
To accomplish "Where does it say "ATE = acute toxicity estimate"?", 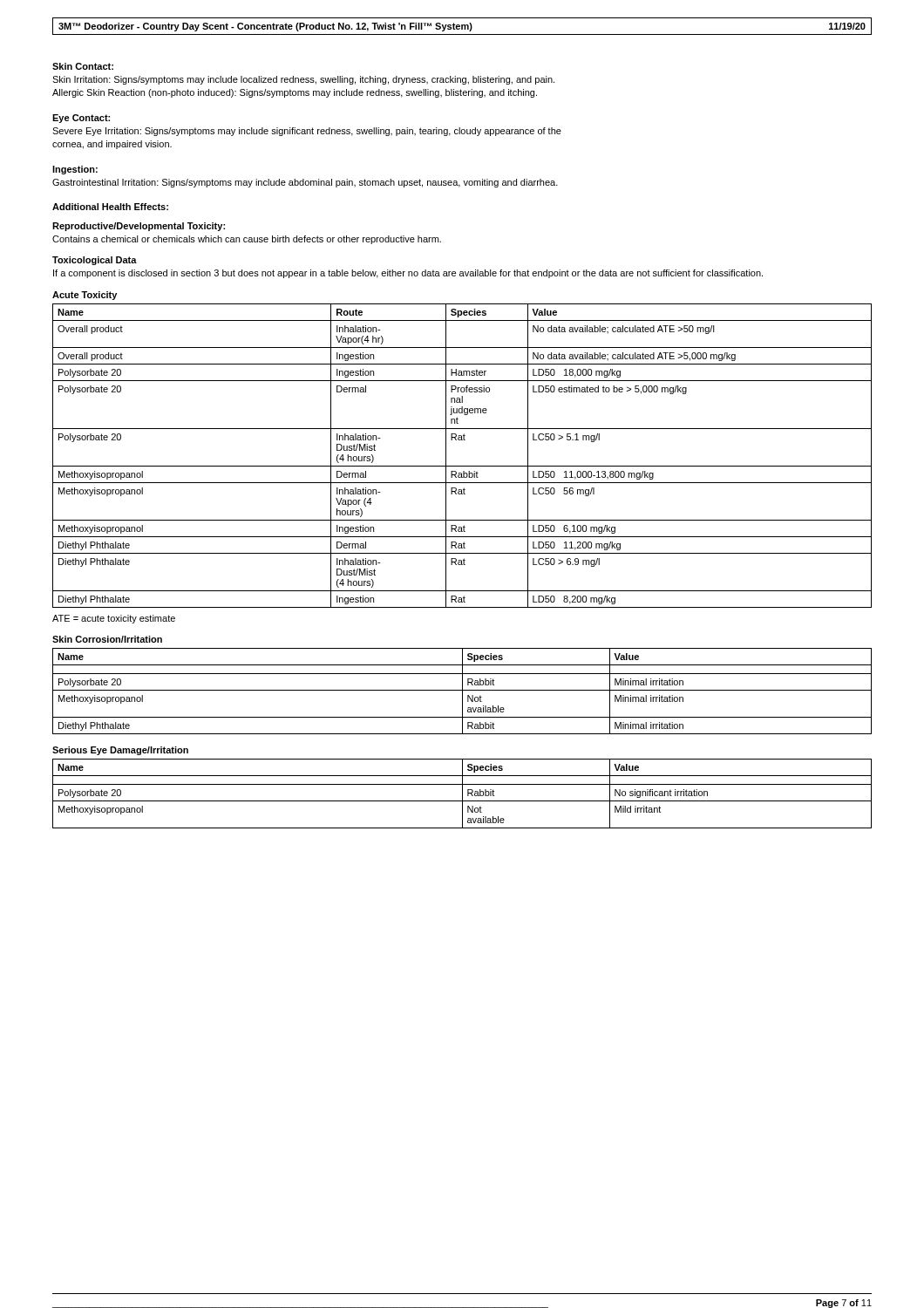I will (114, 618).
